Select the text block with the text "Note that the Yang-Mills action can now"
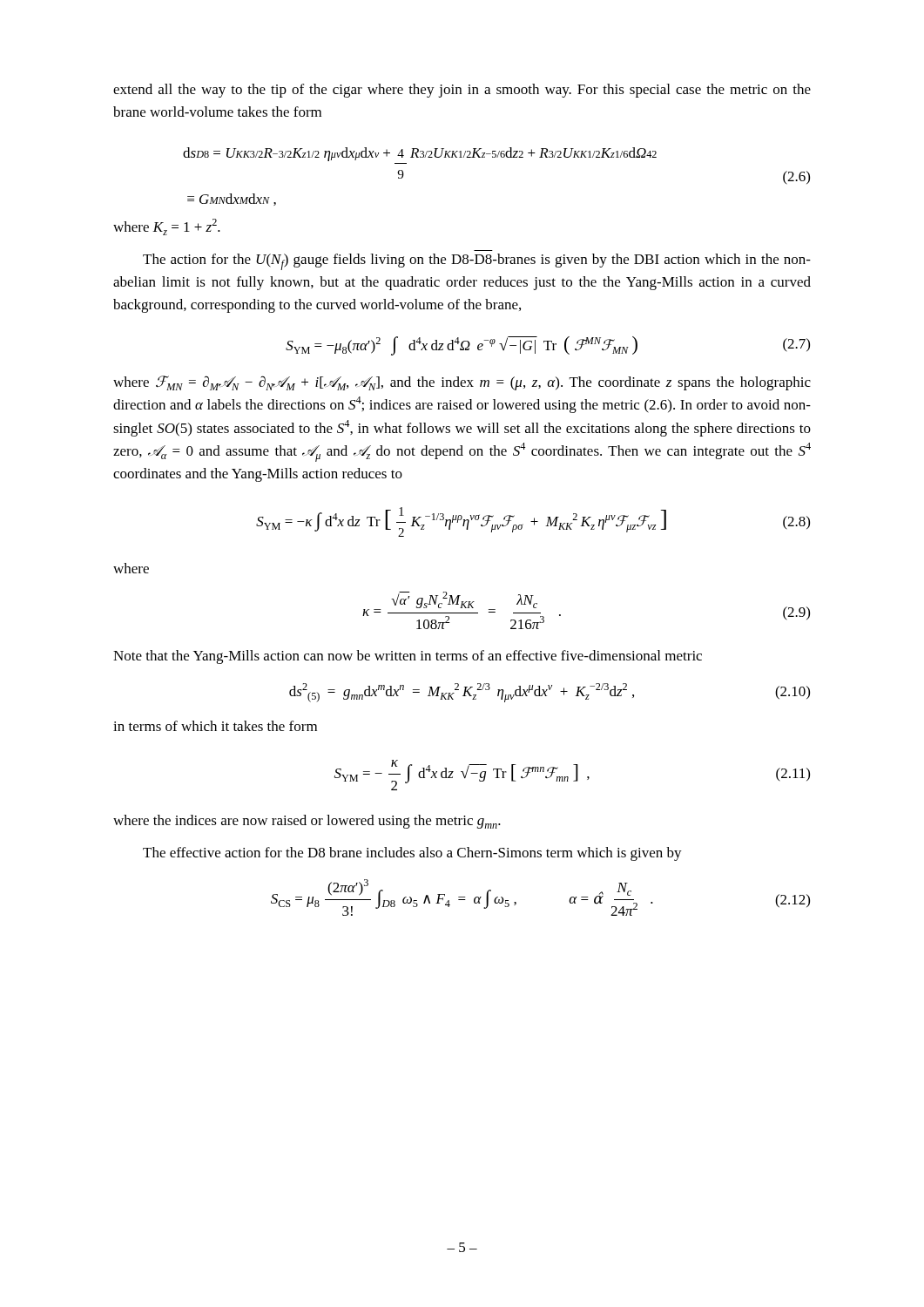This screenshot has width=924, height=1307. point(408,656)
